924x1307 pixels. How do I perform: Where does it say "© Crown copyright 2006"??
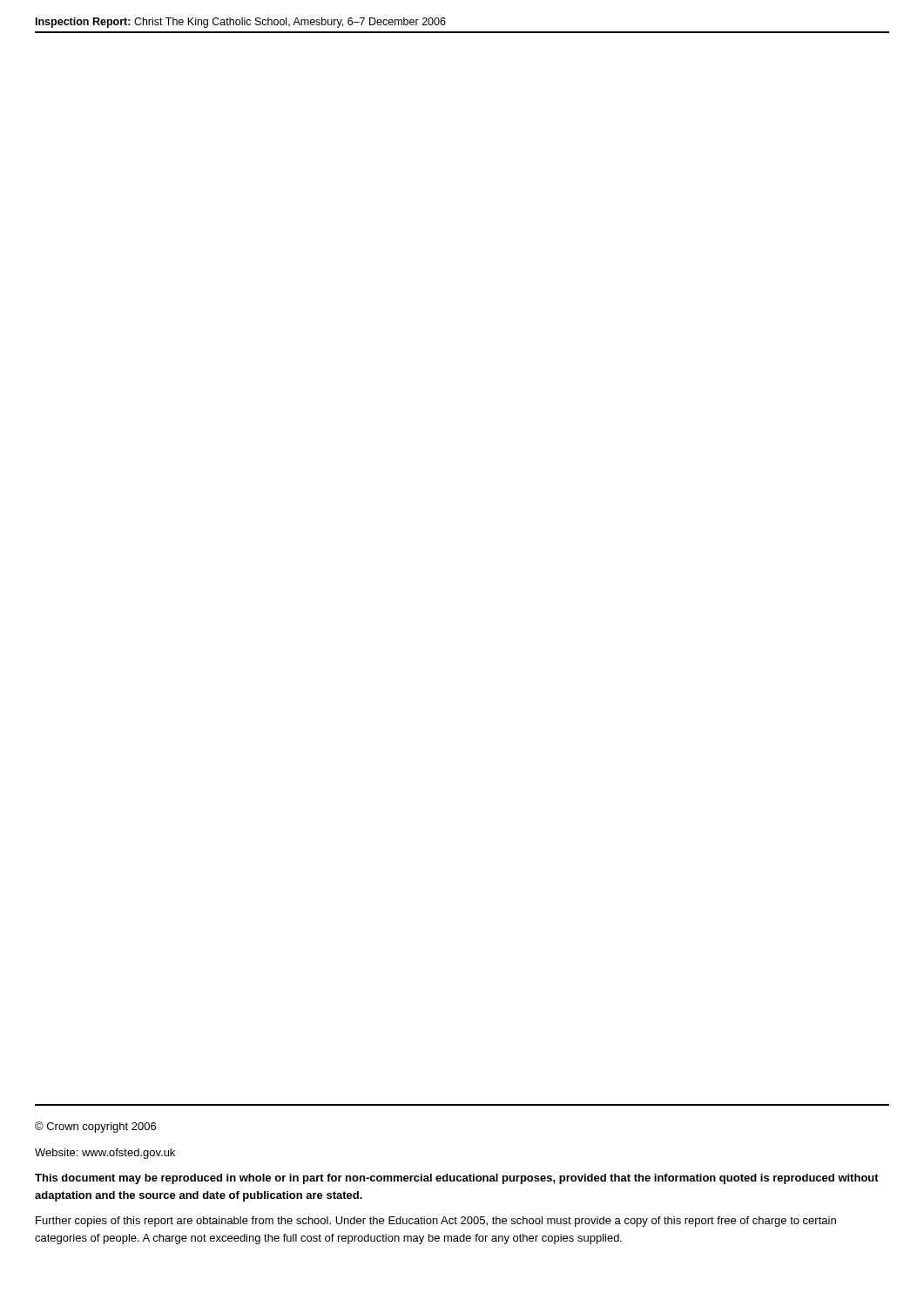(95, 1127)
